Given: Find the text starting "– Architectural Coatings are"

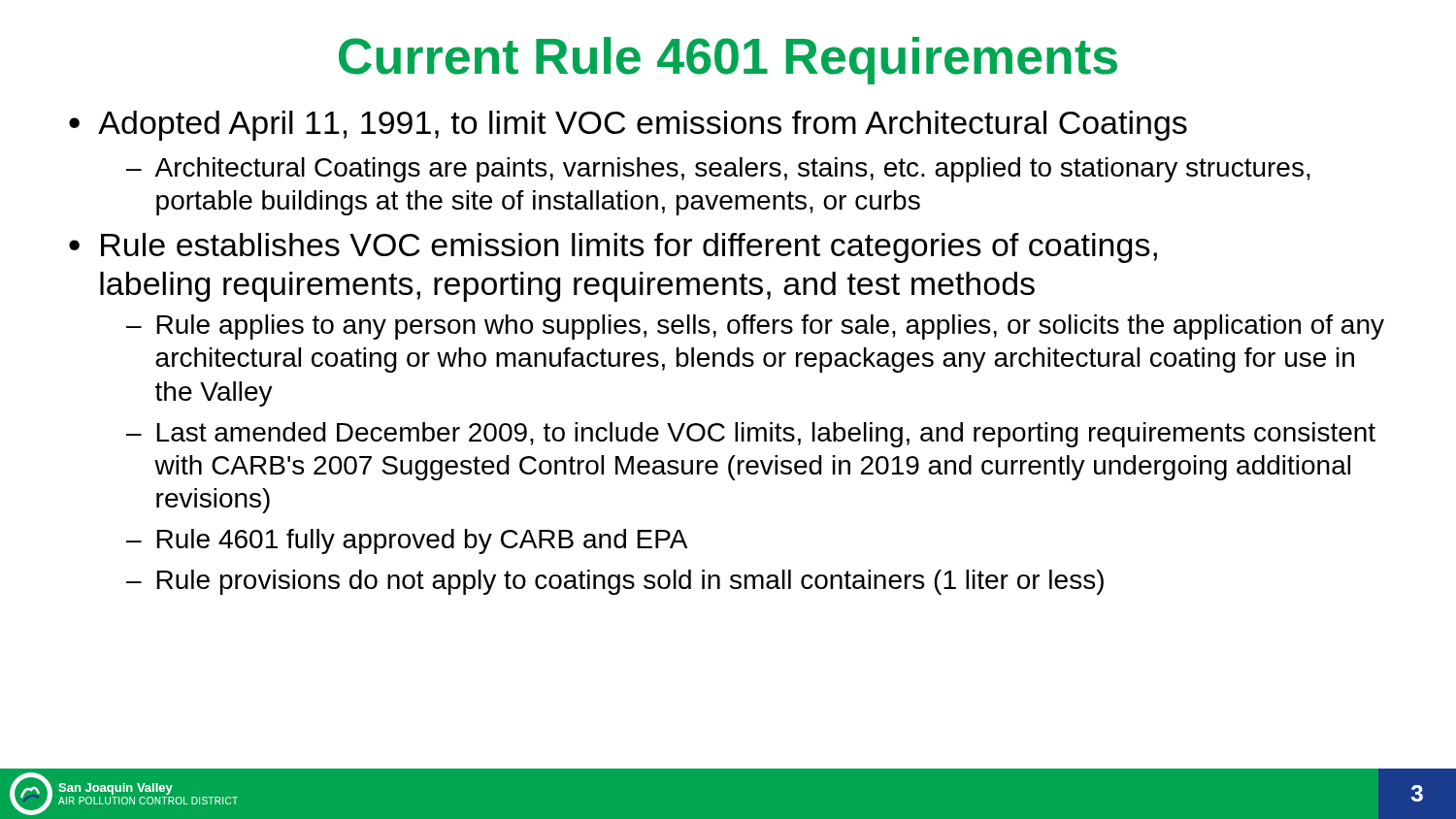Looking at the screenshot, I should (757, 184).
